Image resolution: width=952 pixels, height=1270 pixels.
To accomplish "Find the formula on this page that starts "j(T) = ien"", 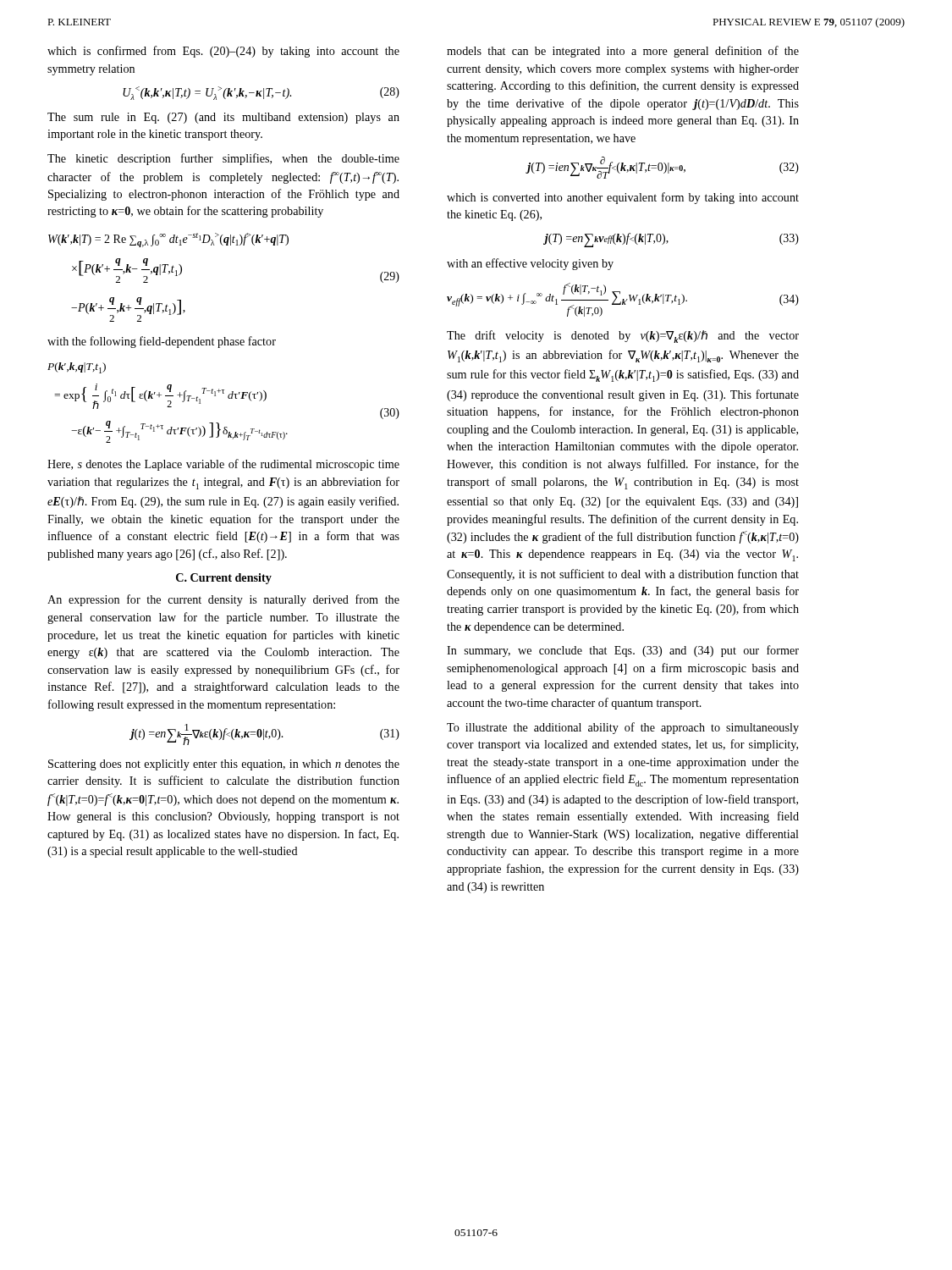I will pyautogui.click(x=623, y=168).
